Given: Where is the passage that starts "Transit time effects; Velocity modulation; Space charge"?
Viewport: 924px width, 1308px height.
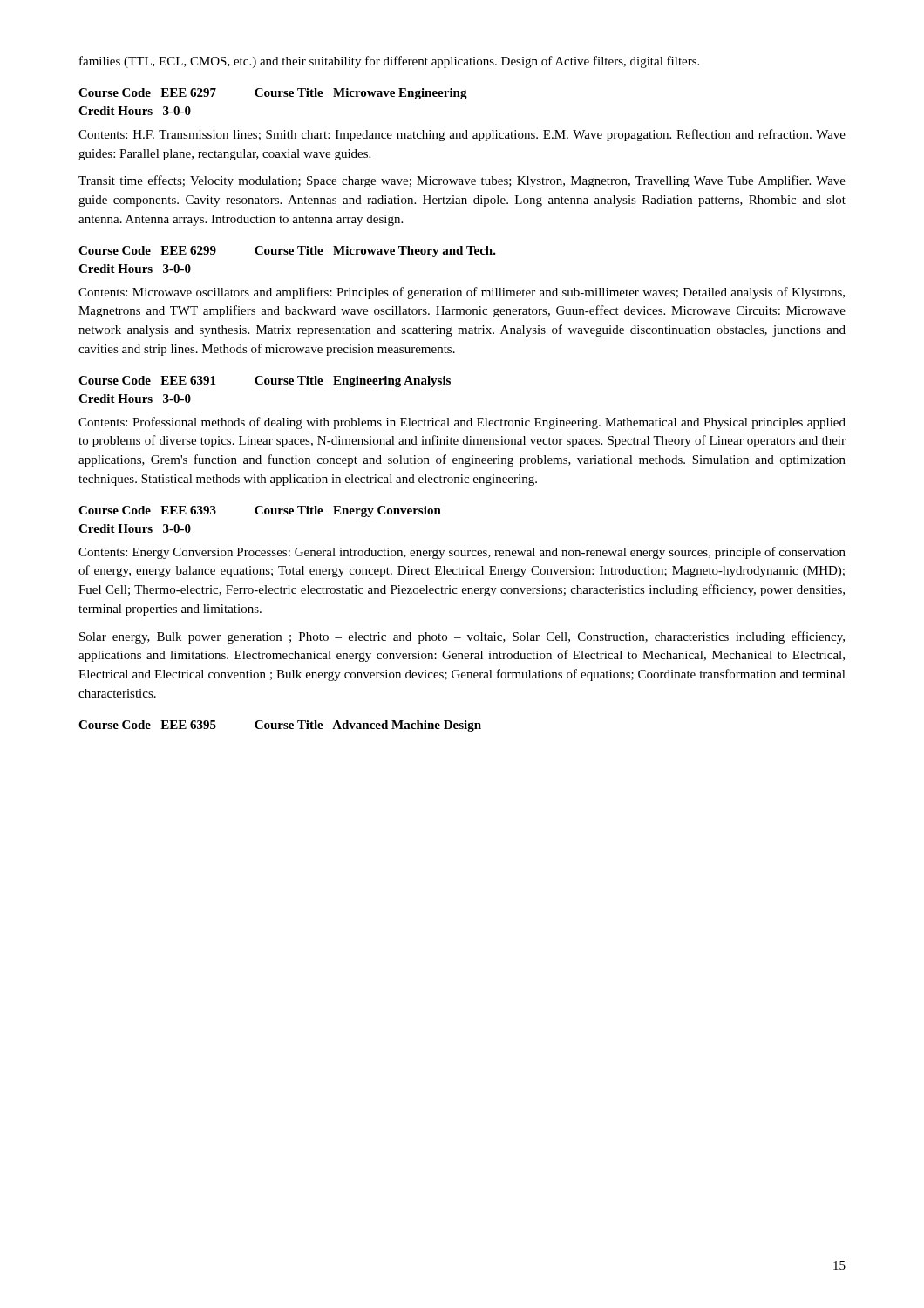Looking at the screenshot, I should [462, 200].
